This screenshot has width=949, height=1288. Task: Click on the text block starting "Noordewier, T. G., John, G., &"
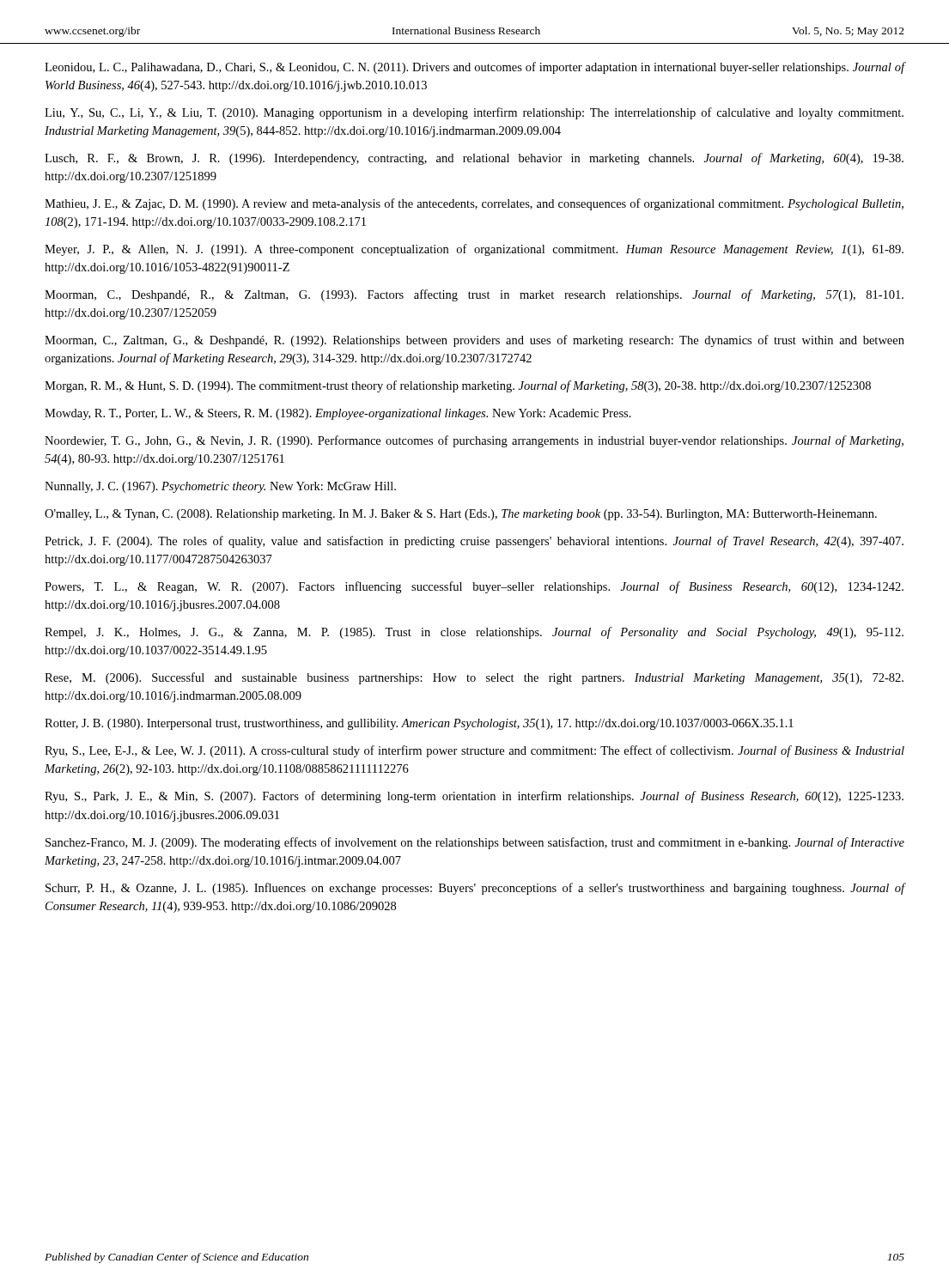coord(474,450)
